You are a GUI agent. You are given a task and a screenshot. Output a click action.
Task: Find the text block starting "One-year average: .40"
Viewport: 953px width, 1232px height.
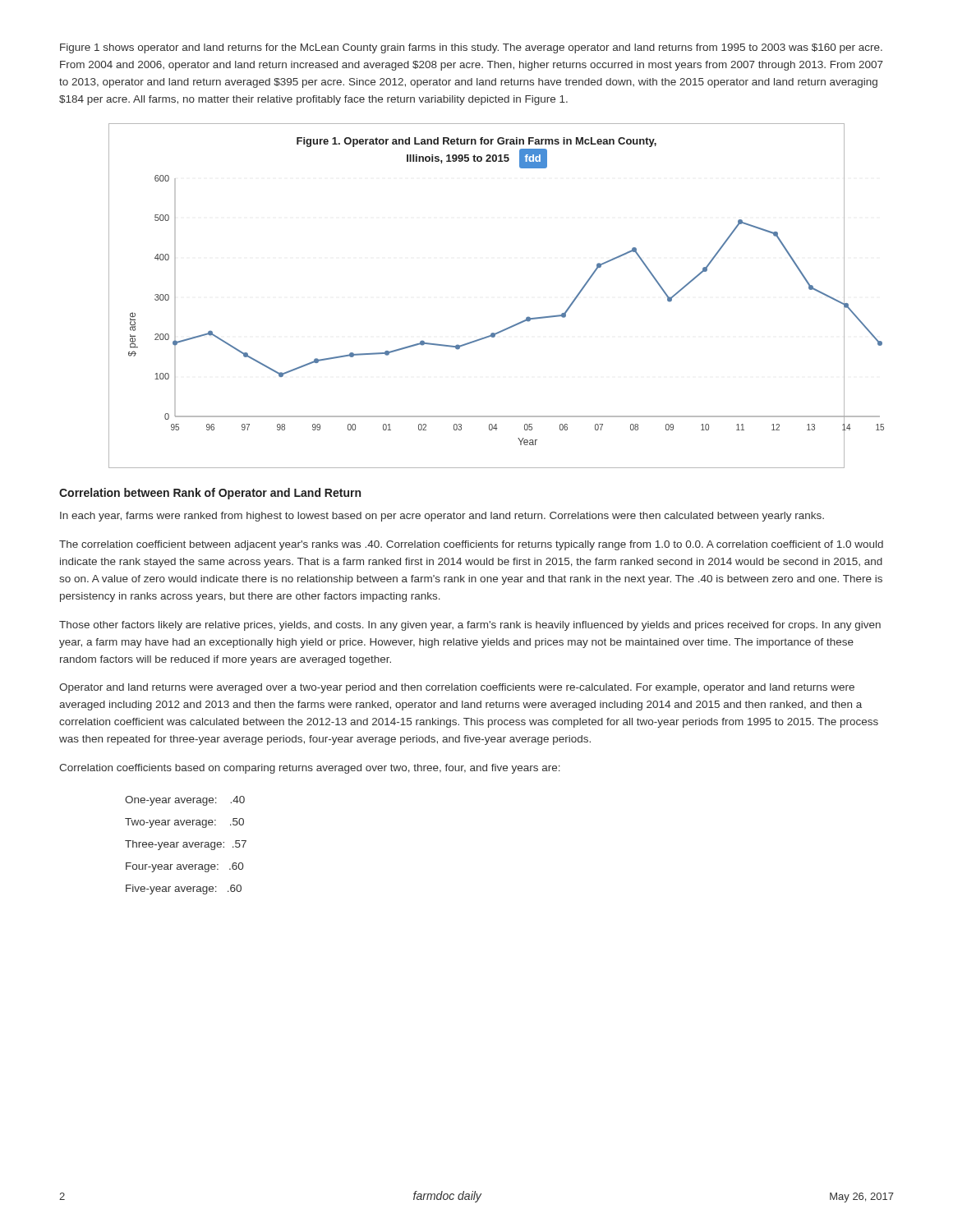point(185,800)
